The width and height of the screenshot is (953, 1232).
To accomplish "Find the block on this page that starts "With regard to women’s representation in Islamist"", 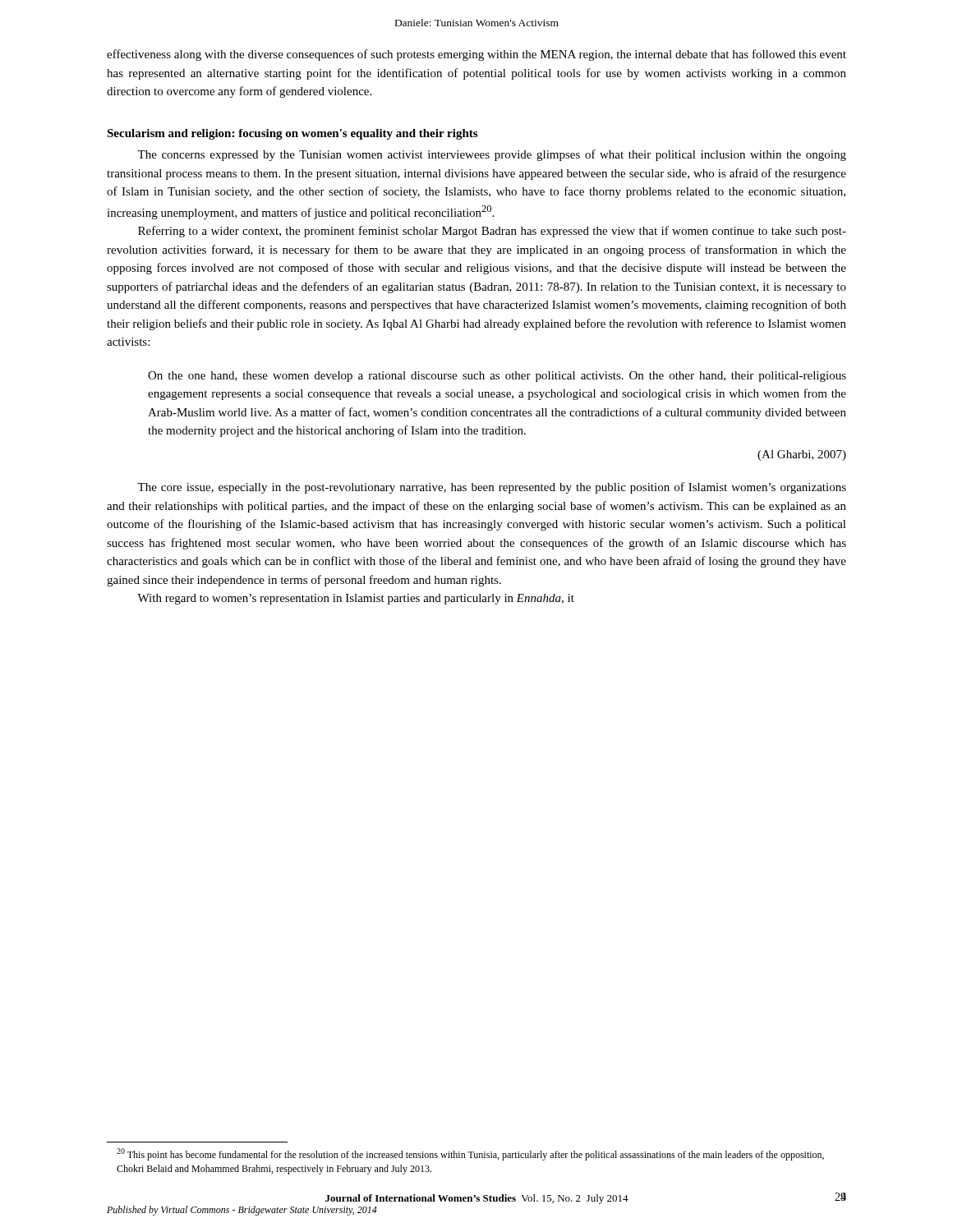I will [x=356, y=598].
